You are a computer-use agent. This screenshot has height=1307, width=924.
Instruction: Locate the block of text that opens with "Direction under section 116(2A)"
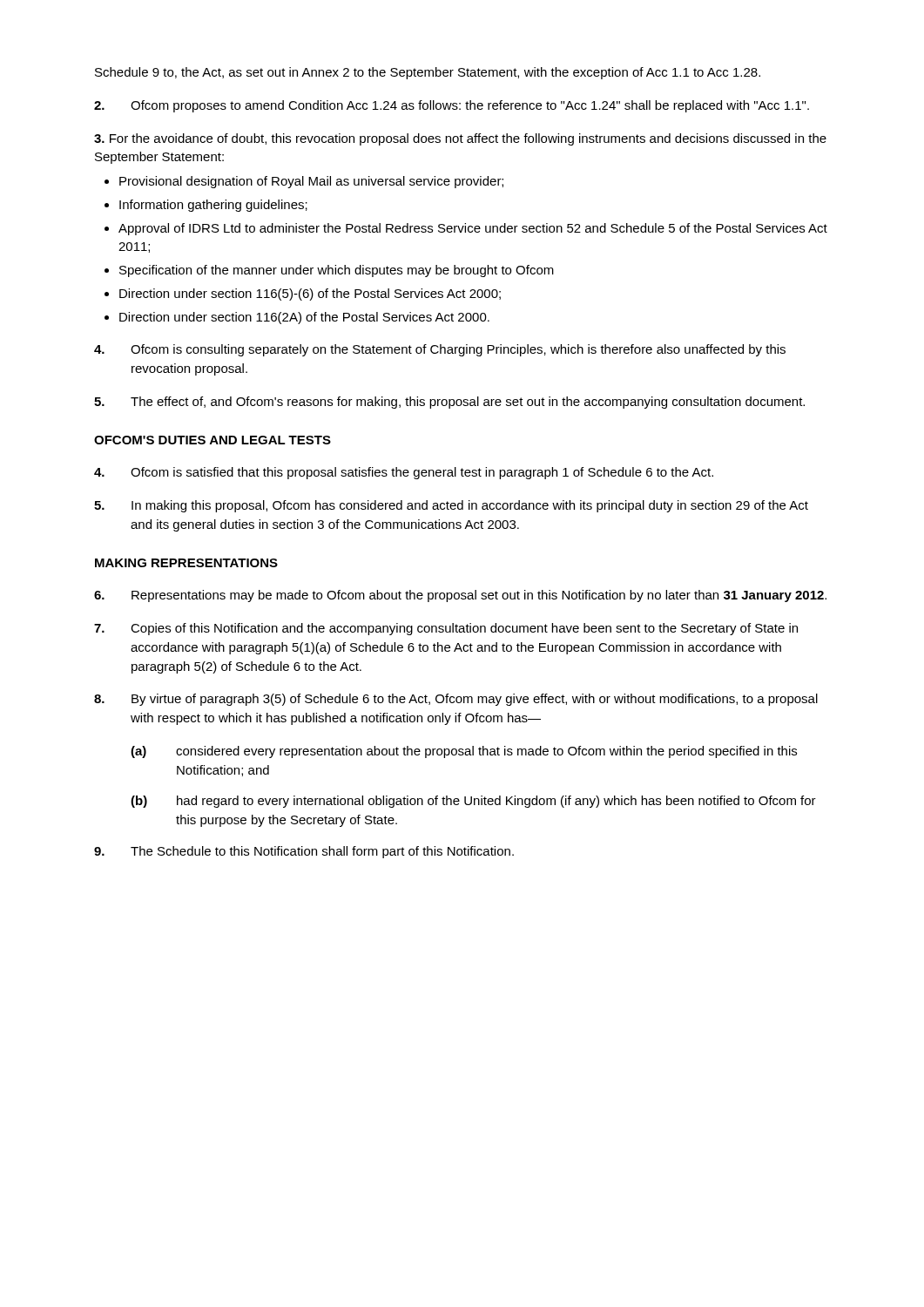coord(304,316)
